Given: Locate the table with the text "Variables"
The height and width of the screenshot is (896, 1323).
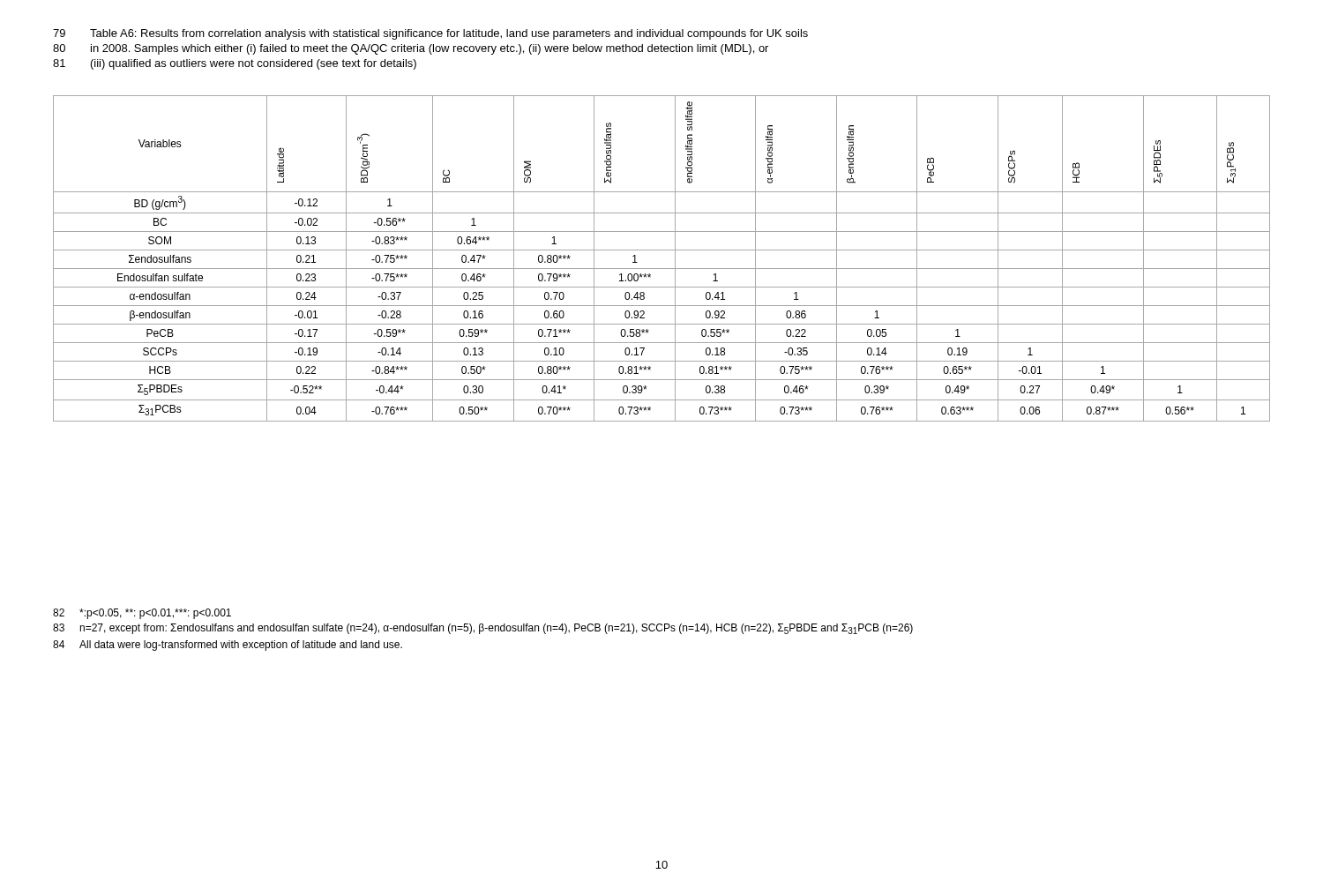Looking at the screenshot, I should coord(662,258).
